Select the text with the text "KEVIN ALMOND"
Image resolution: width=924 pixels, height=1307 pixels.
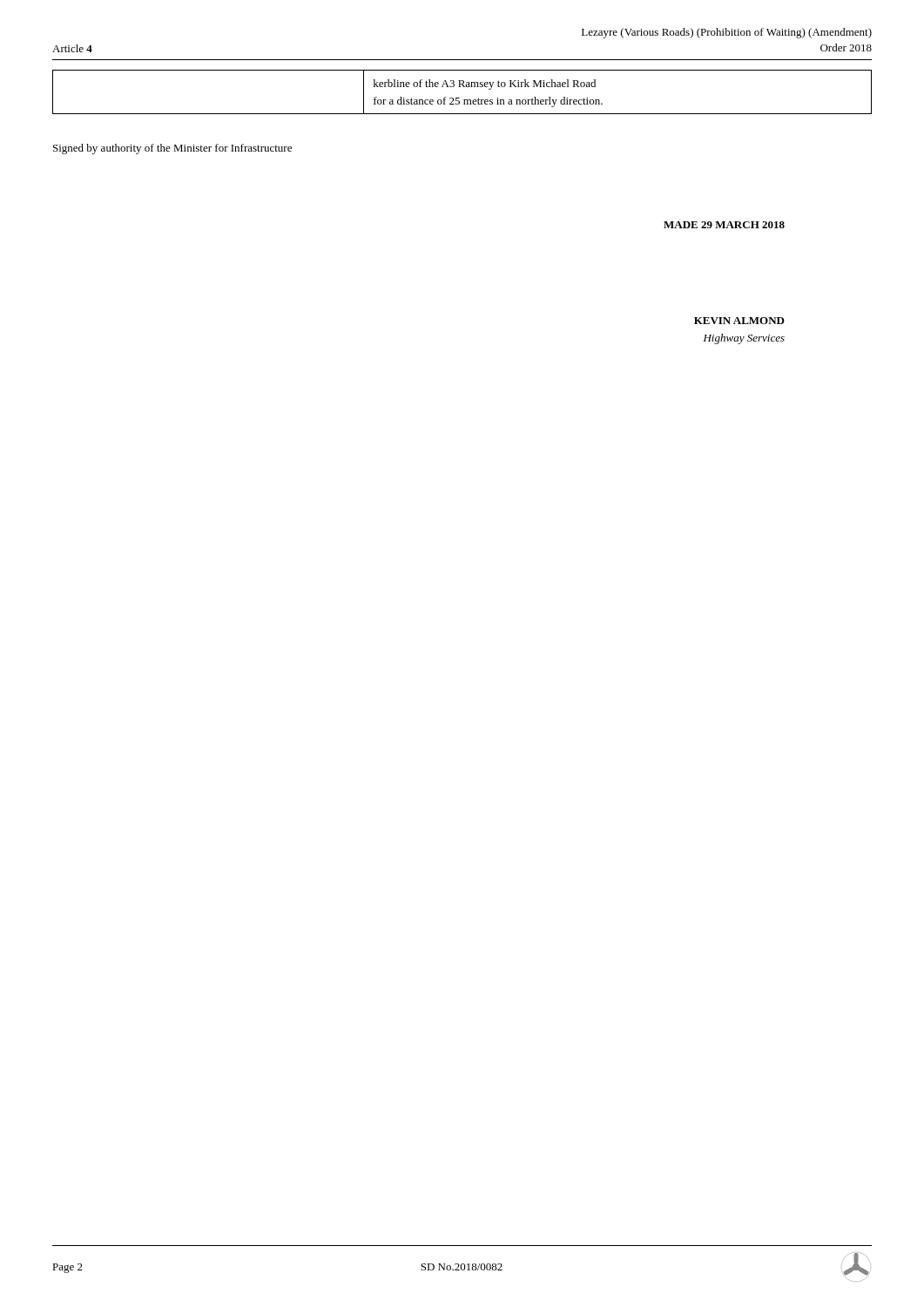point(739,320)
